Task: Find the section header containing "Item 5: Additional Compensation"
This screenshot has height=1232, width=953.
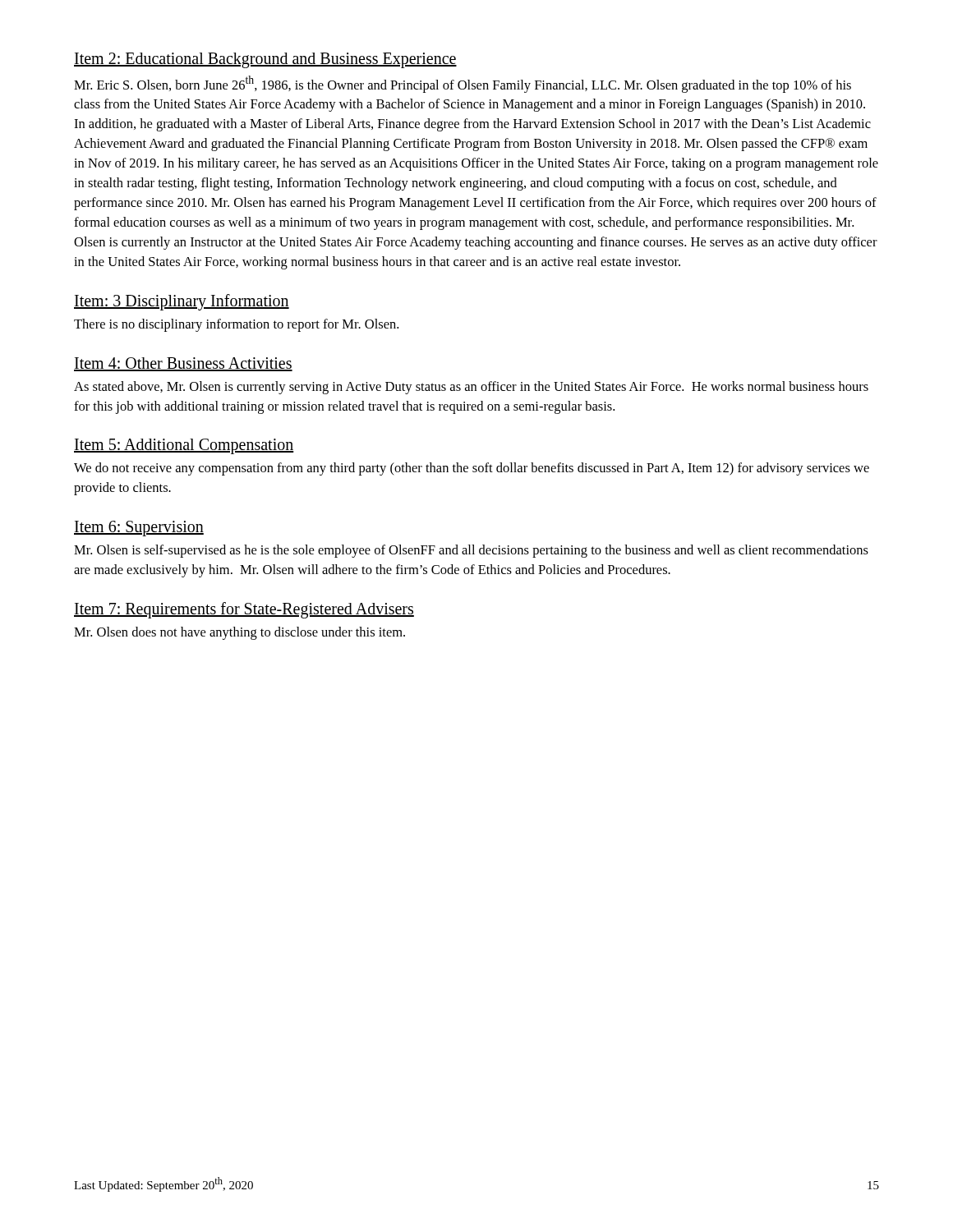Action: (184, 445)
